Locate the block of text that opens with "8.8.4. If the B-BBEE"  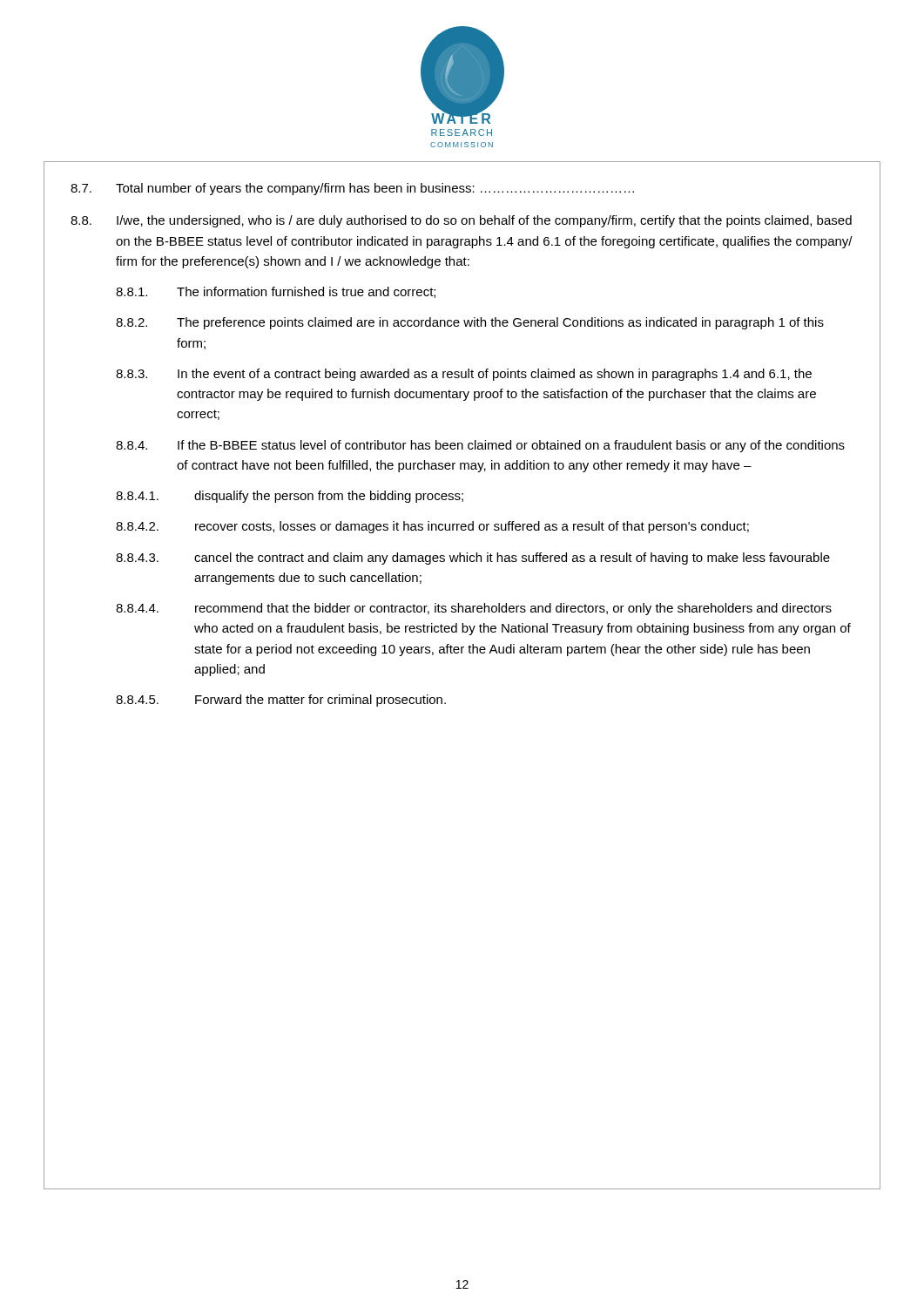[x=485, y=455]
